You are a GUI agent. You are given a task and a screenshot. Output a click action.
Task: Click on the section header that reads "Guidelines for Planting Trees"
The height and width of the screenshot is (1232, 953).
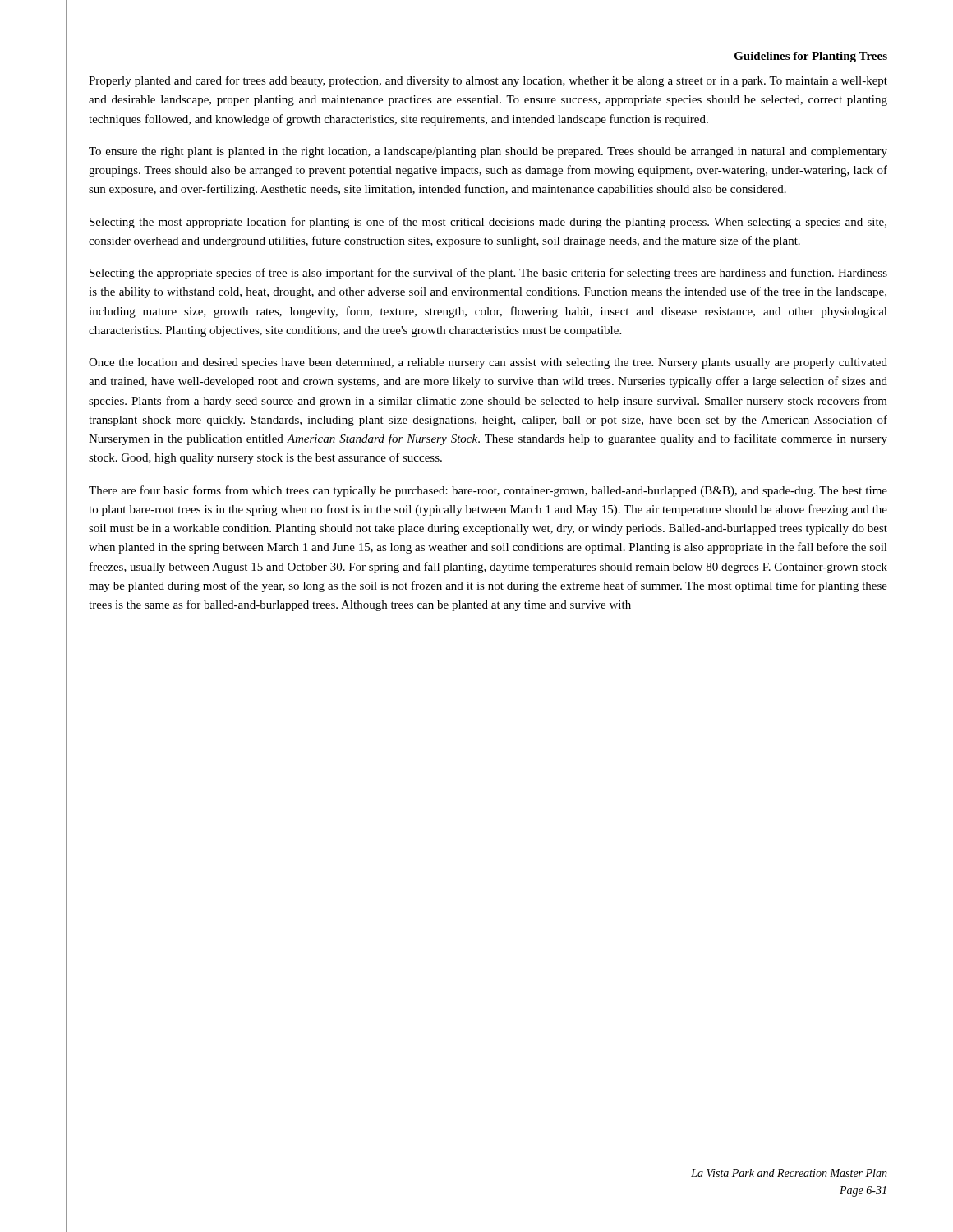point(811,56)
